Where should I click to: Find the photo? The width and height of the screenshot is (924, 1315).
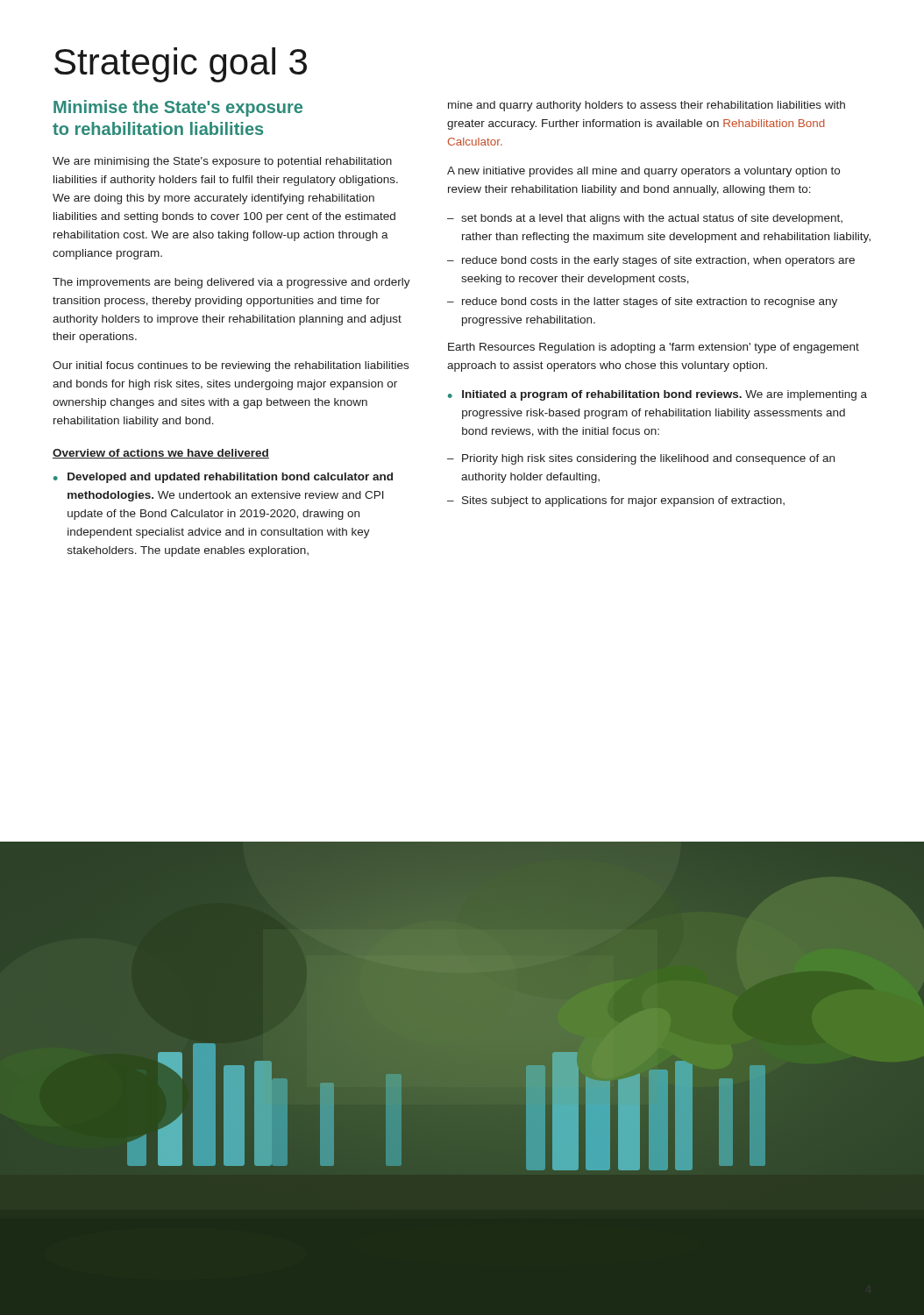coord(462,1078)
